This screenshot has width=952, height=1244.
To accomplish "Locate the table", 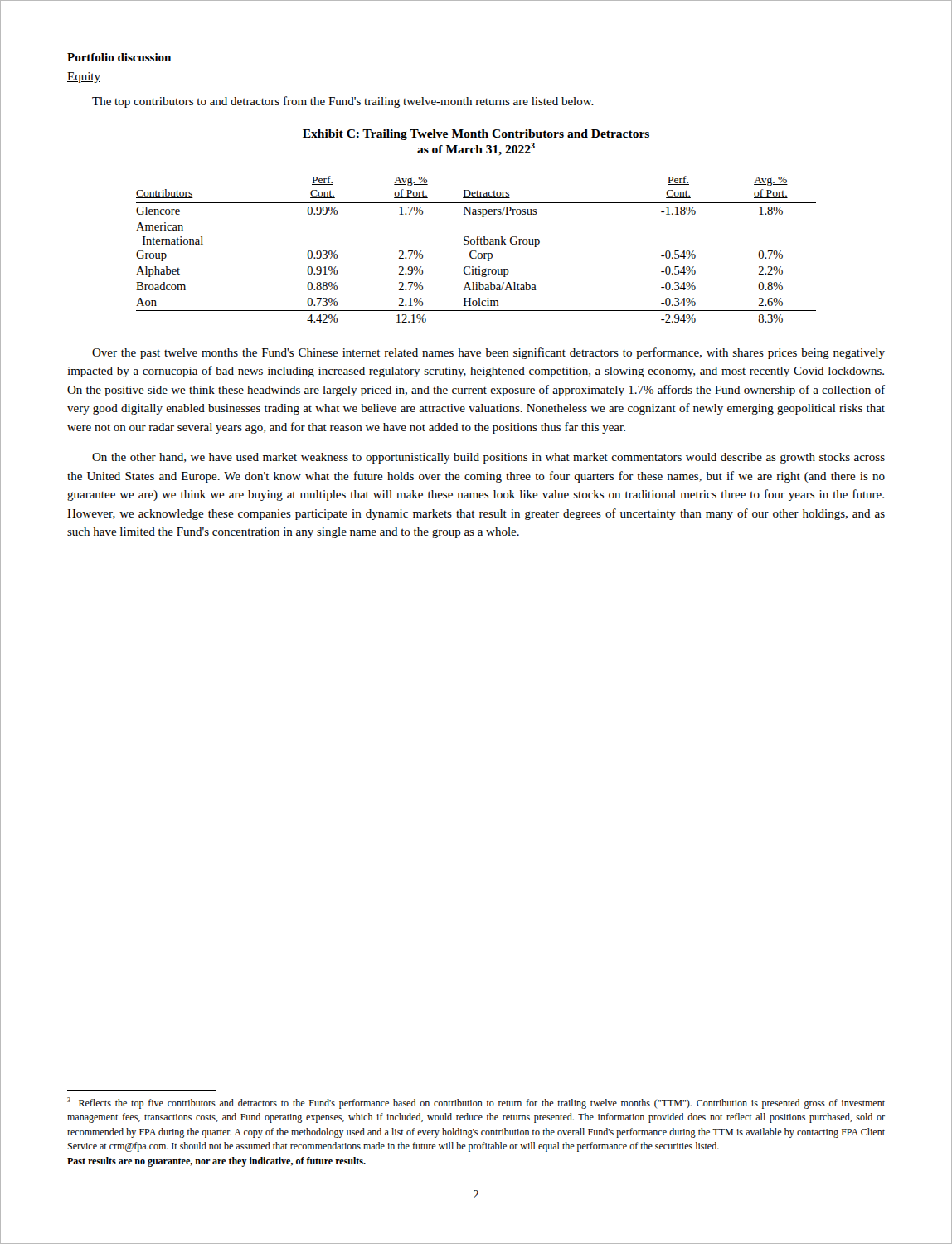I will pos(476,249).
